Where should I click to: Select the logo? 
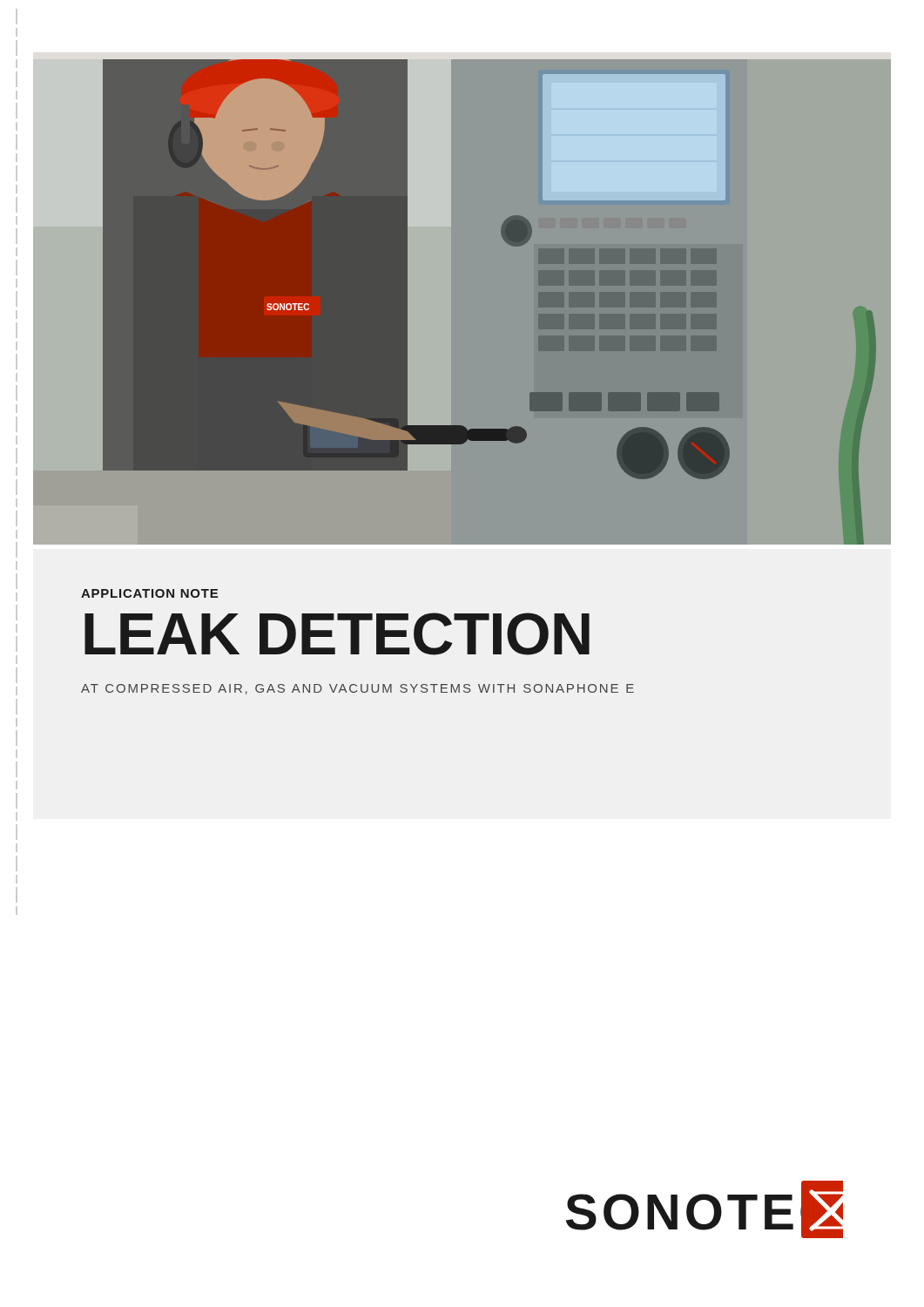click(704, 1211)
